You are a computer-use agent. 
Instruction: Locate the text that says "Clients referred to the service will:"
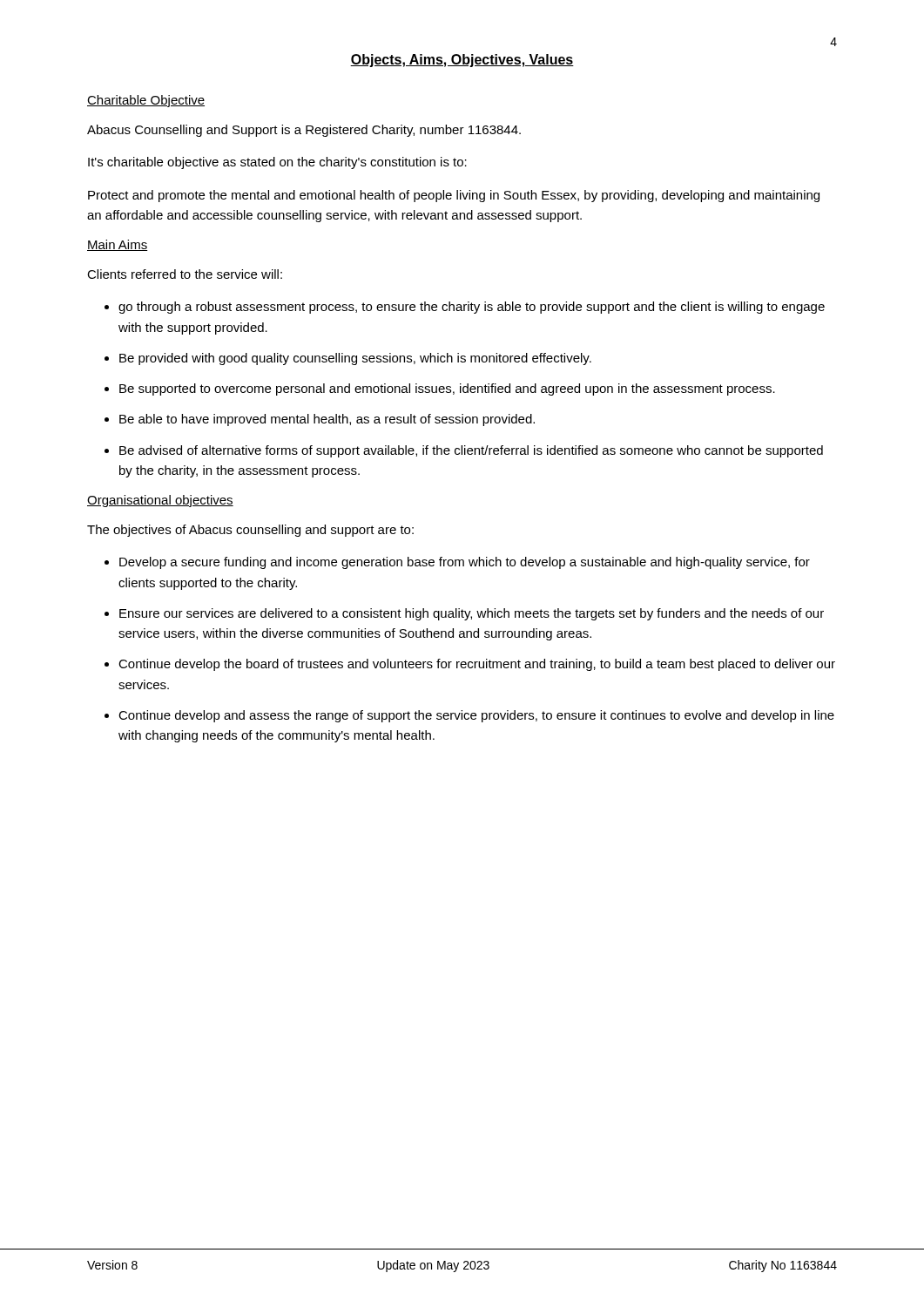pos(185,274)
